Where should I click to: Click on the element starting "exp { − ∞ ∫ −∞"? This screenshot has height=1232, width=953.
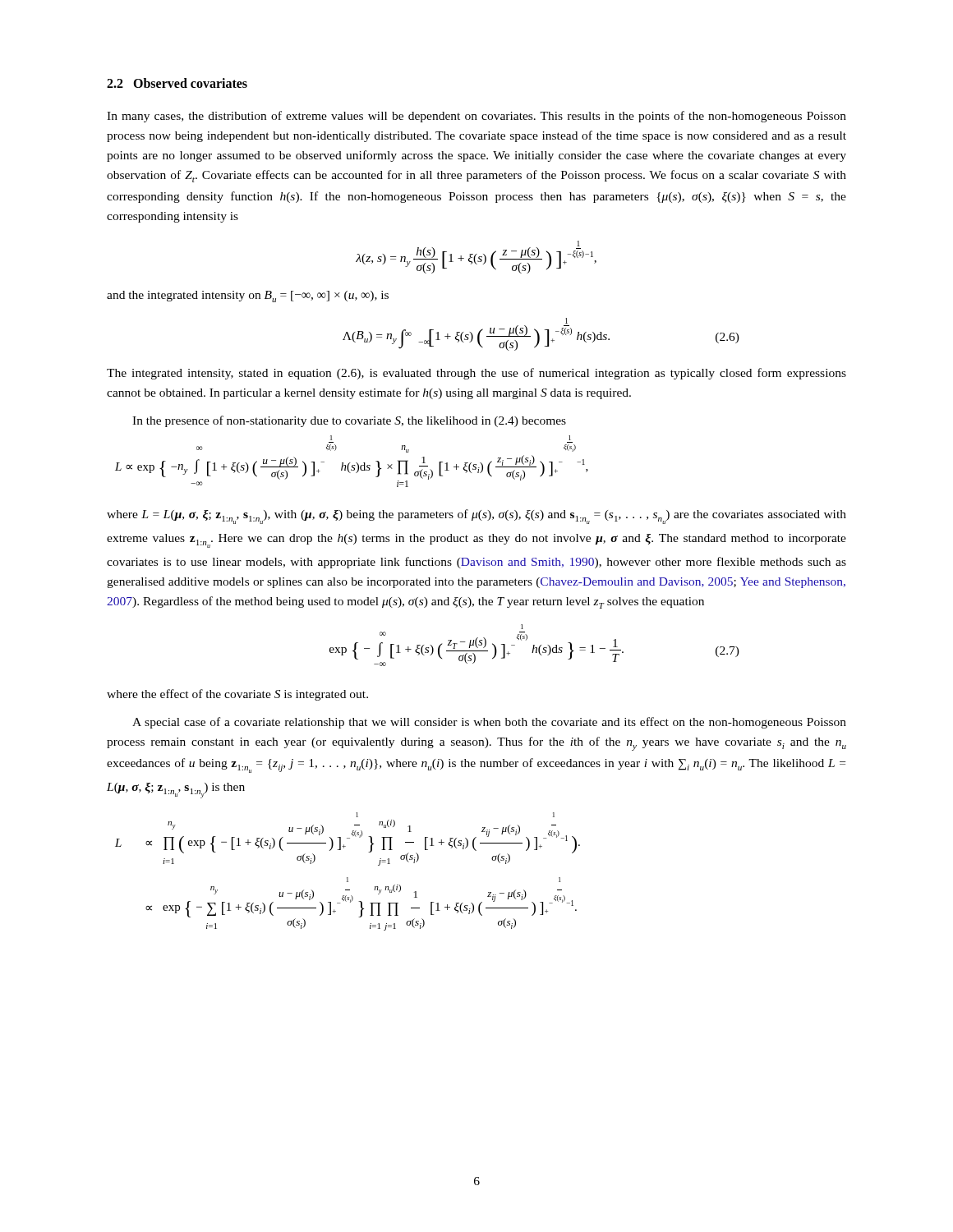tap(534, 650)
